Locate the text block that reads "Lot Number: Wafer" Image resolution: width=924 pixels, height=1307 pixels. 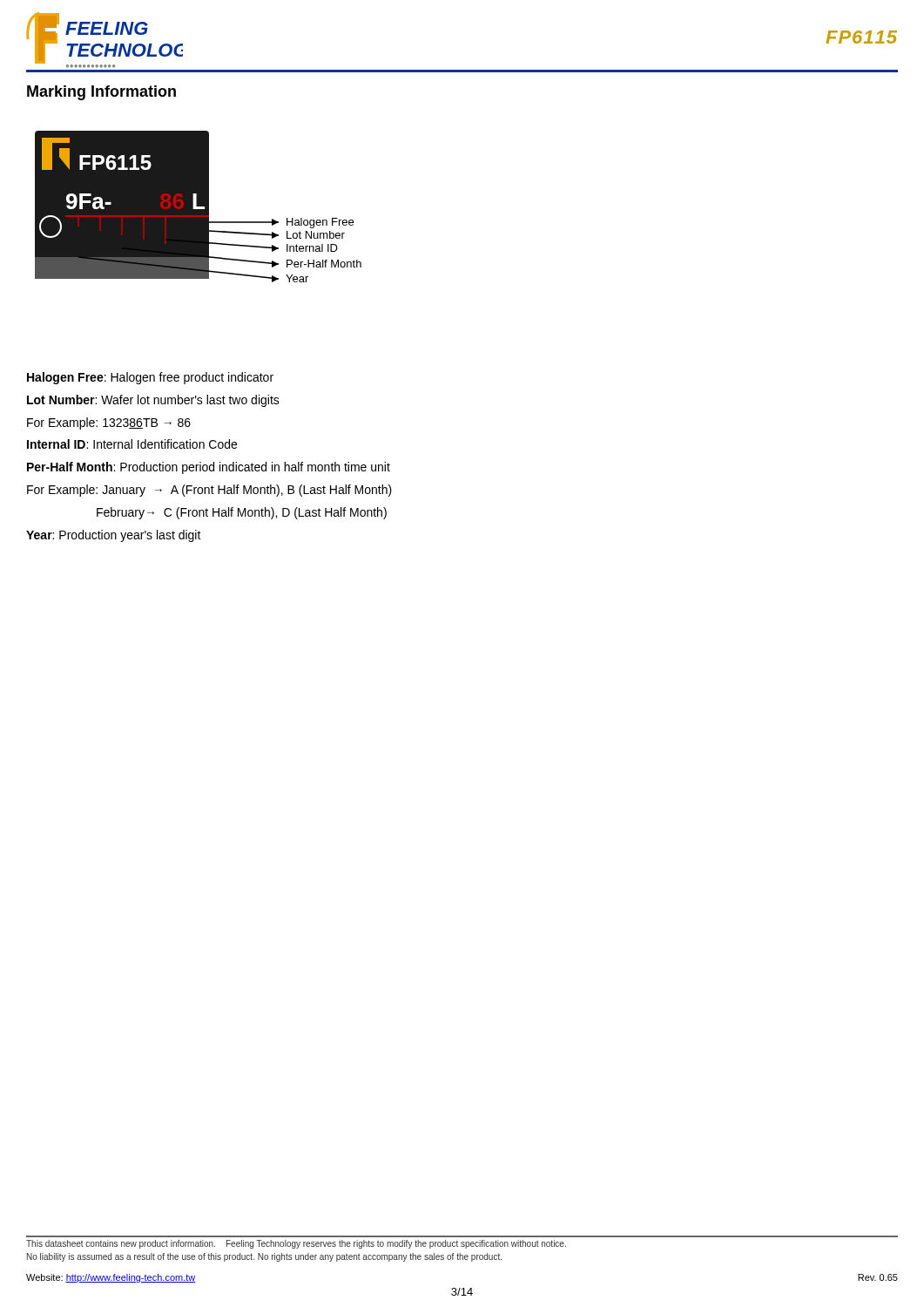(153, 400)
